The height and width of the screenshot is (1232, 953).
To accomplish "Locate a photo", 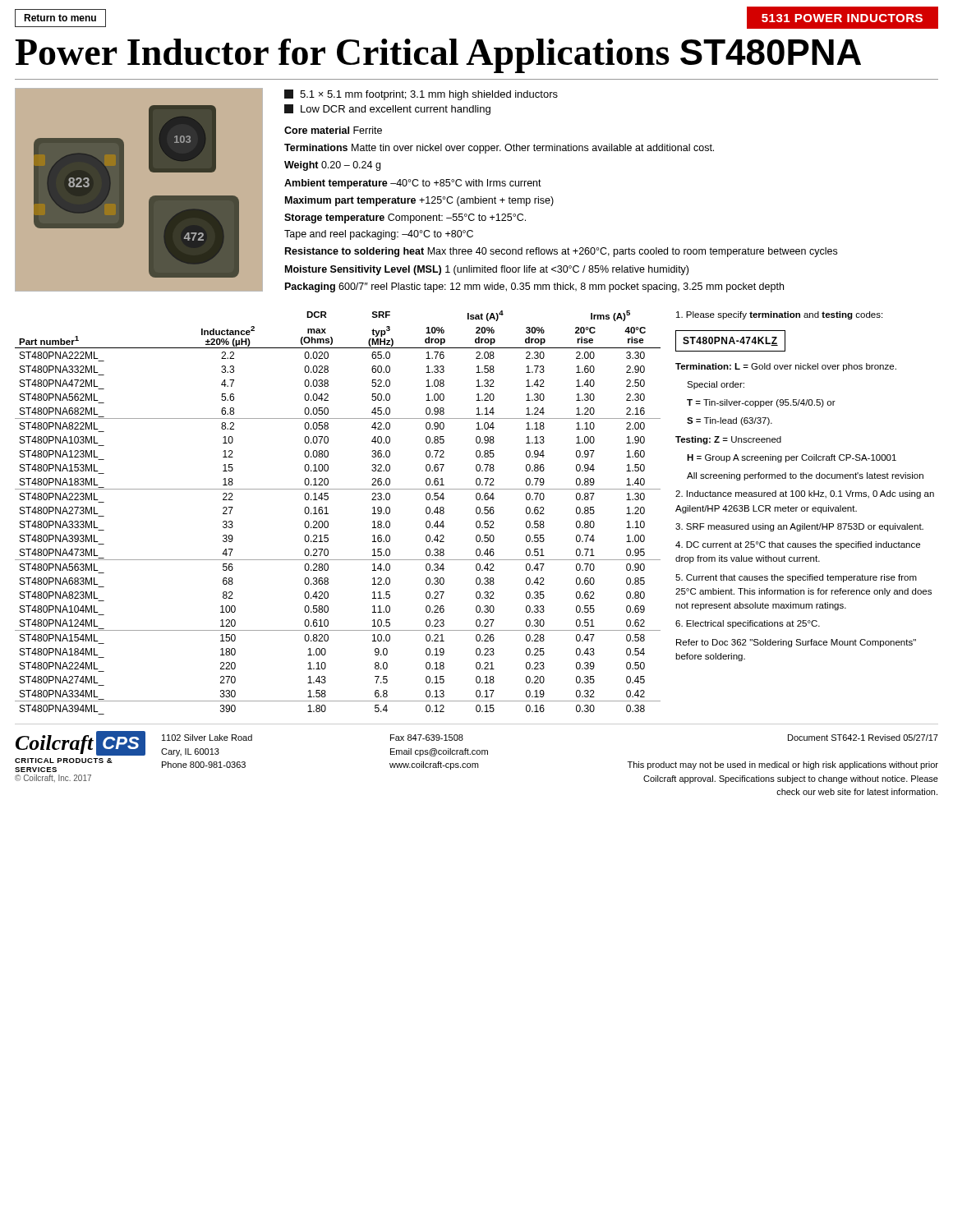I will pos(139,189).
